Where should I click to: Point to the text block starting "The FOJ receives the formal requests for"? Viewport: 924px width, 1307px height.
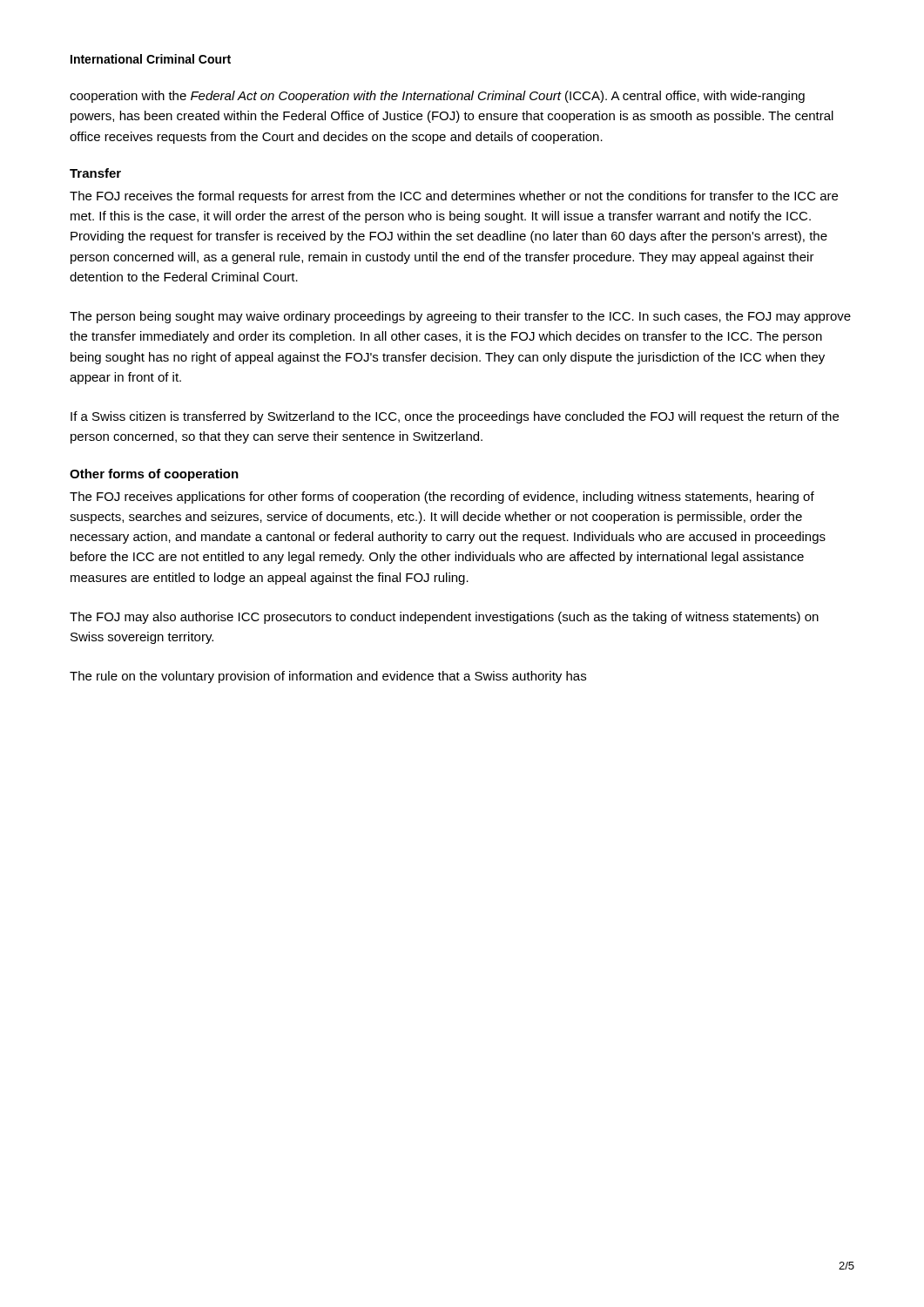click(454, 236)
